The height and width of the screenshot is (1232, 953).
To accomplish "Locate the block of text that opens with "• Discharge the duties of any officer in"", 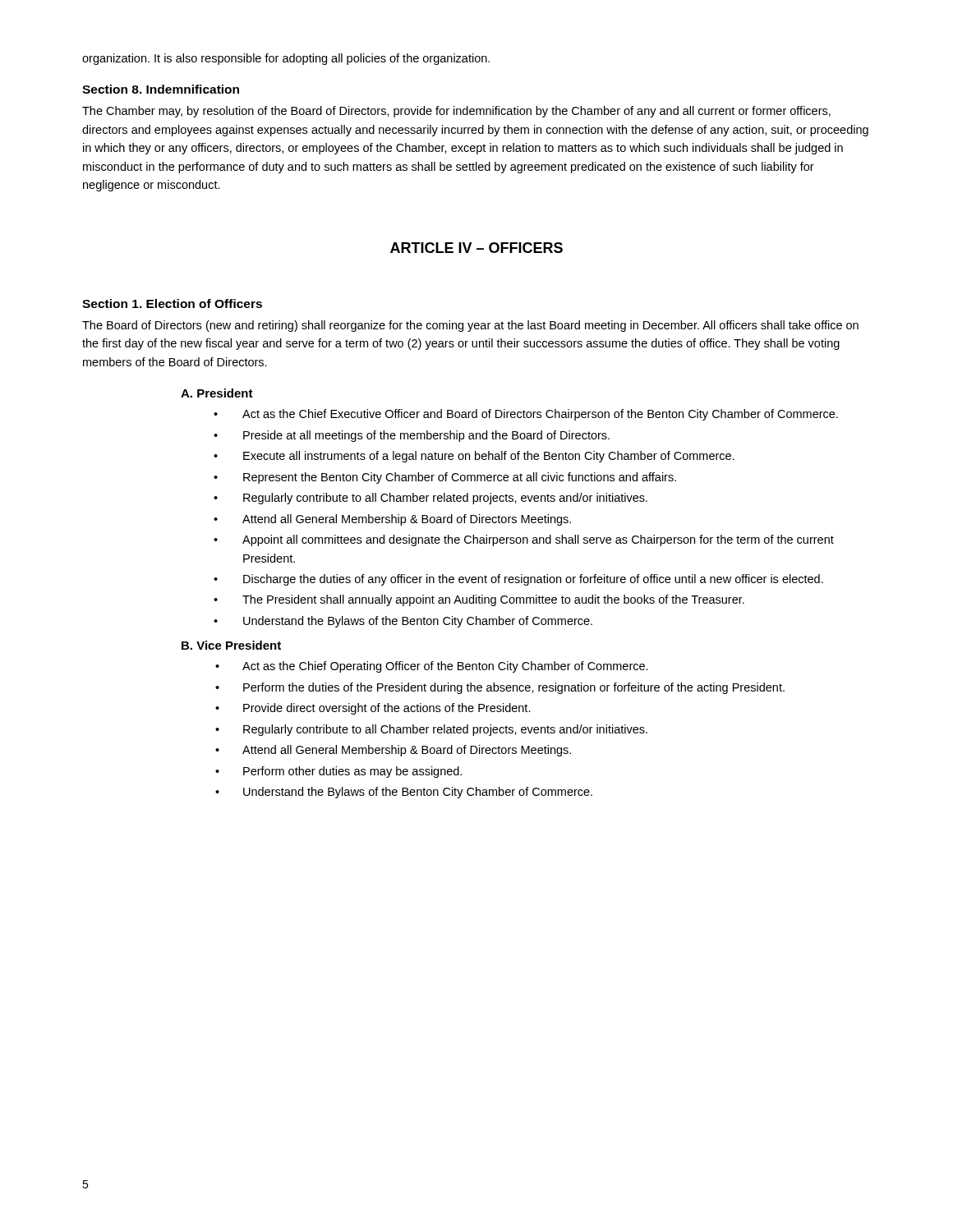I will pyautogui.click(x=519, y=579).
